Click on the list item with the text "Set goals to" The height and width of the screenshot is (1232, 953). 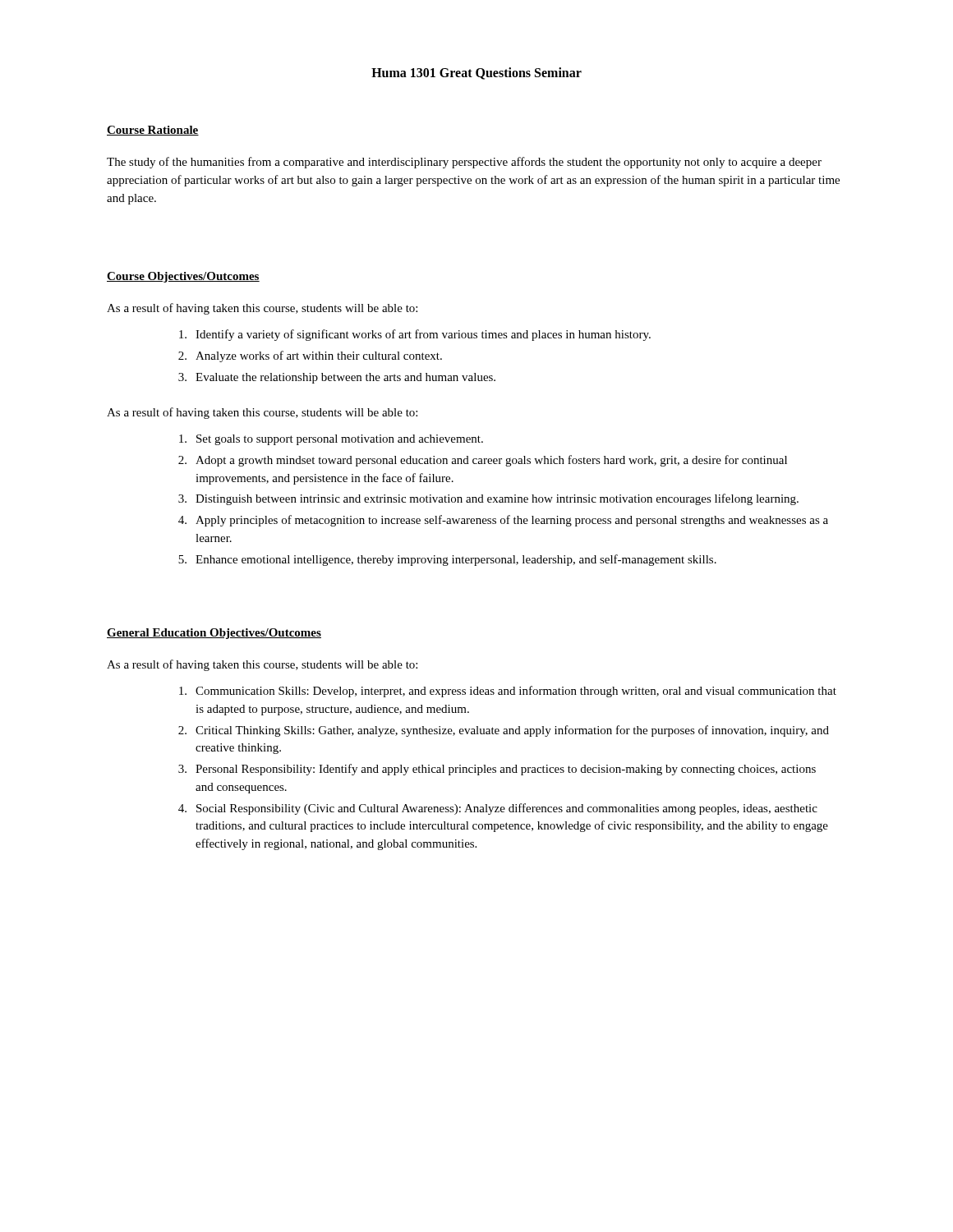pyautogui.click(x=331, y=440)
